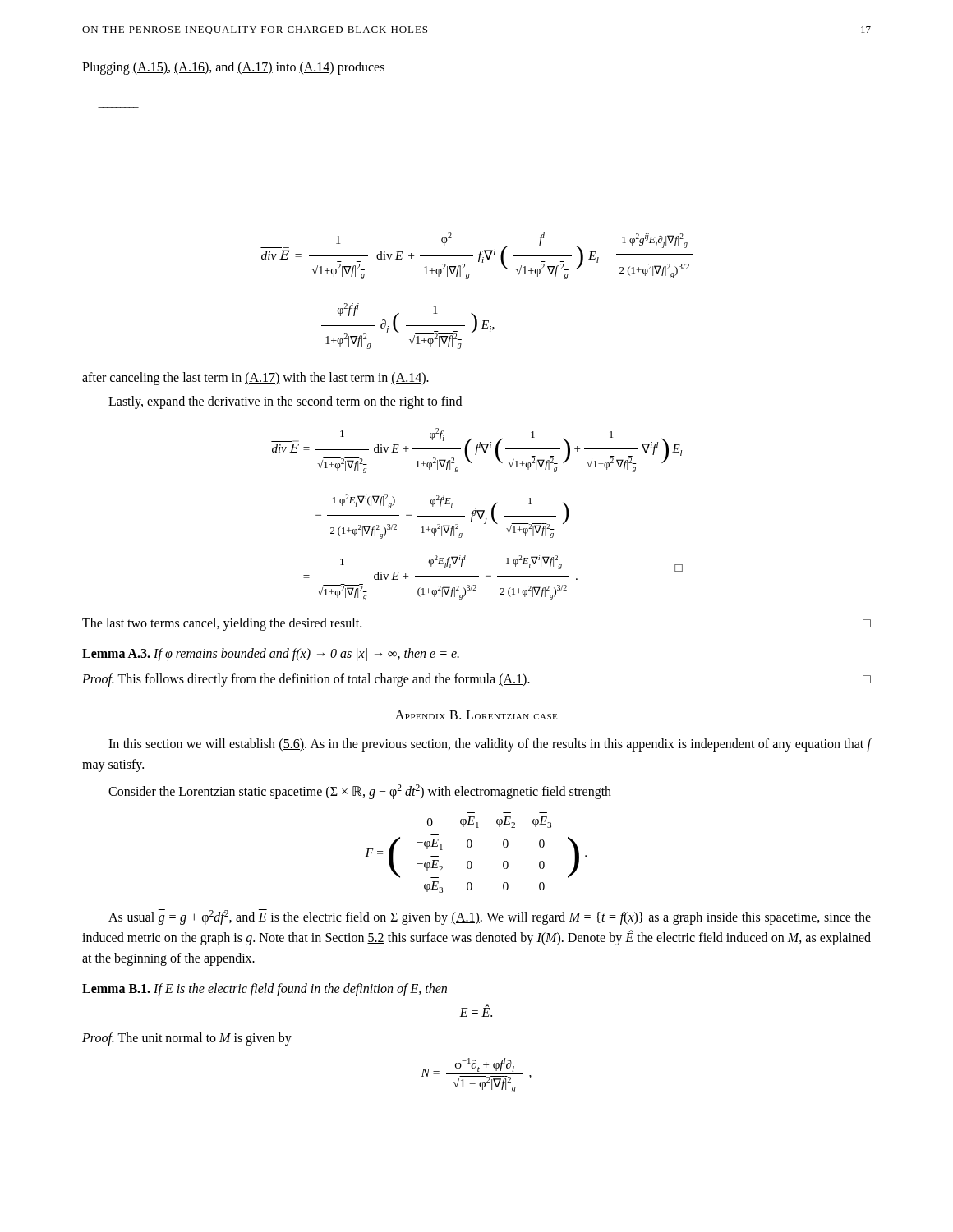Find the block on this page that starts "As usual g"
Image resolution: width=953 pixels, height=1232 pixels.
(x=476, y=937)
